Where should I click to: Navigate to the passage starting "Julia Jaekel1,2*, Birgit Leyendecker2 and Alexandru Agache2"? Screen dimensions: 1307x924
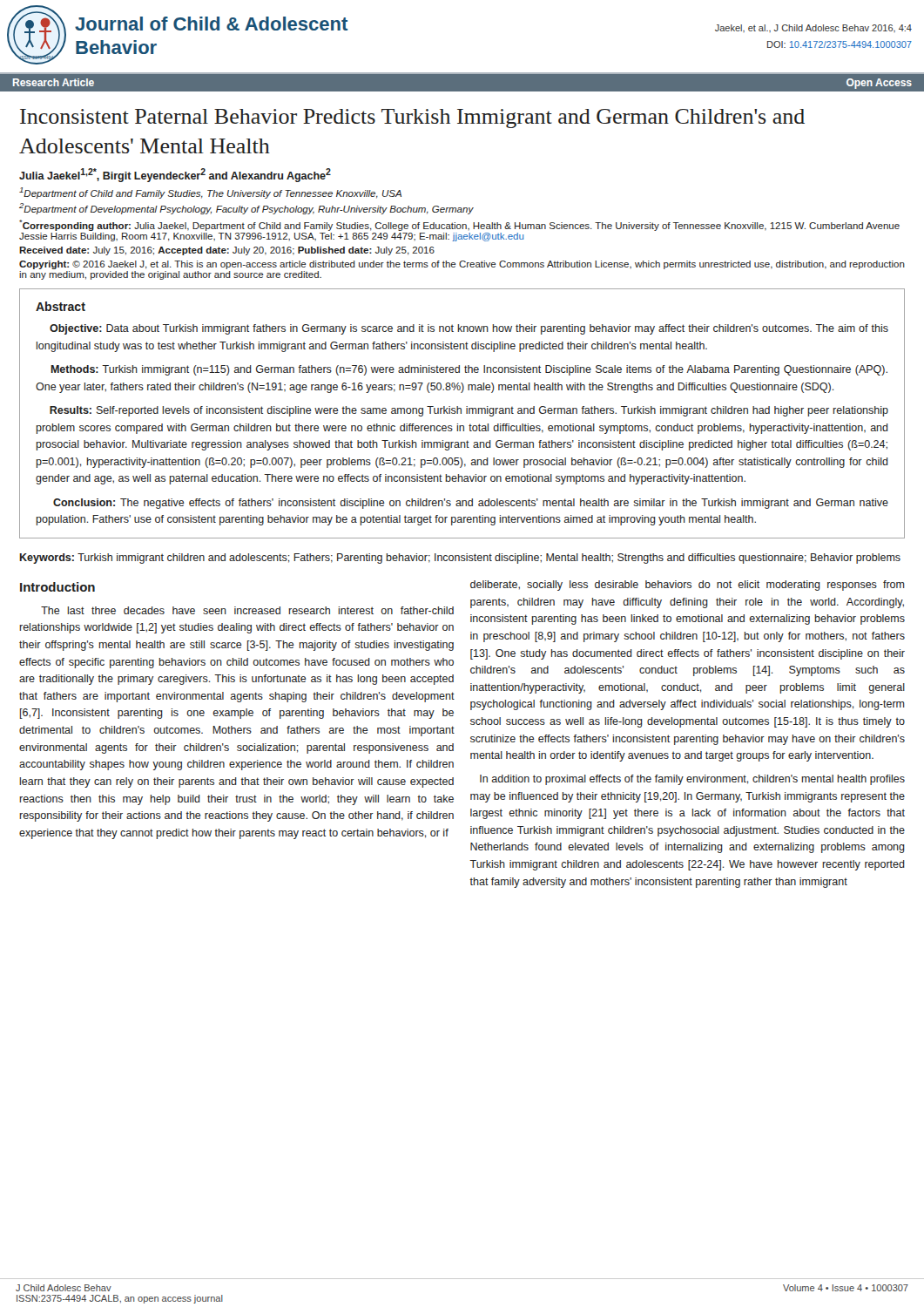(175, 174)
